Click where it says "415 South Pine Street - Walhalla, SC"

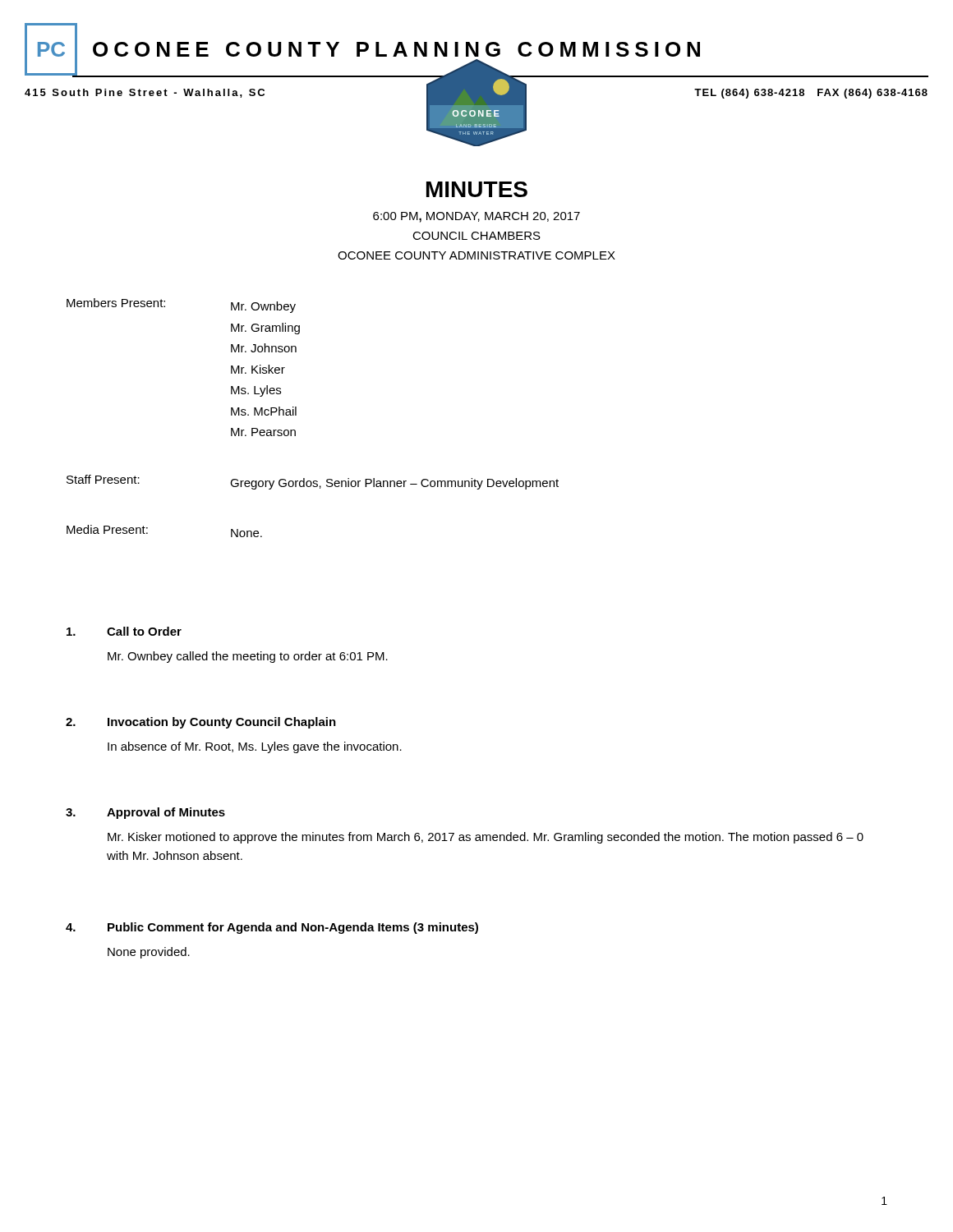(146, 92)
